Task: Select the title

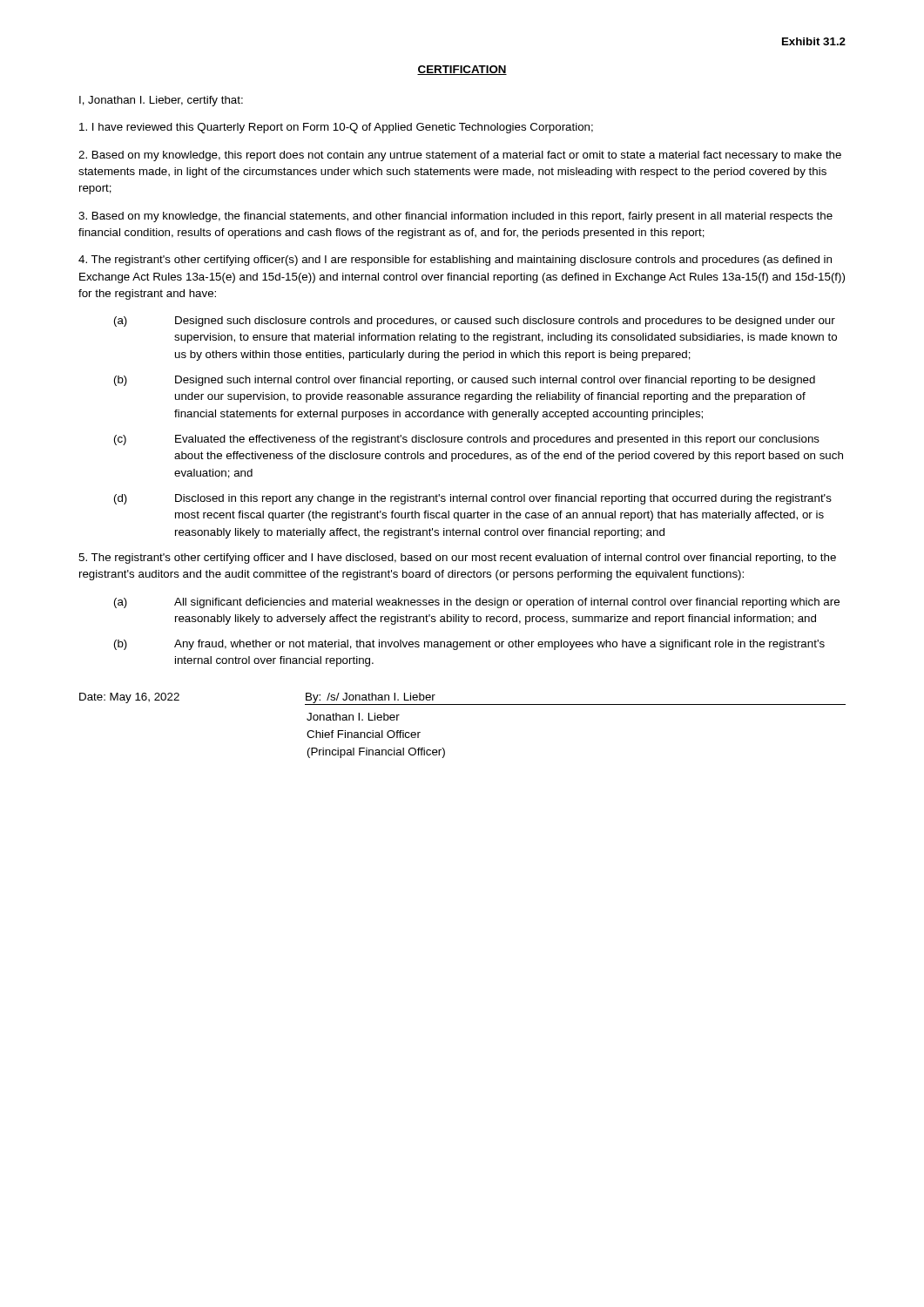Action: coord(462,69)
